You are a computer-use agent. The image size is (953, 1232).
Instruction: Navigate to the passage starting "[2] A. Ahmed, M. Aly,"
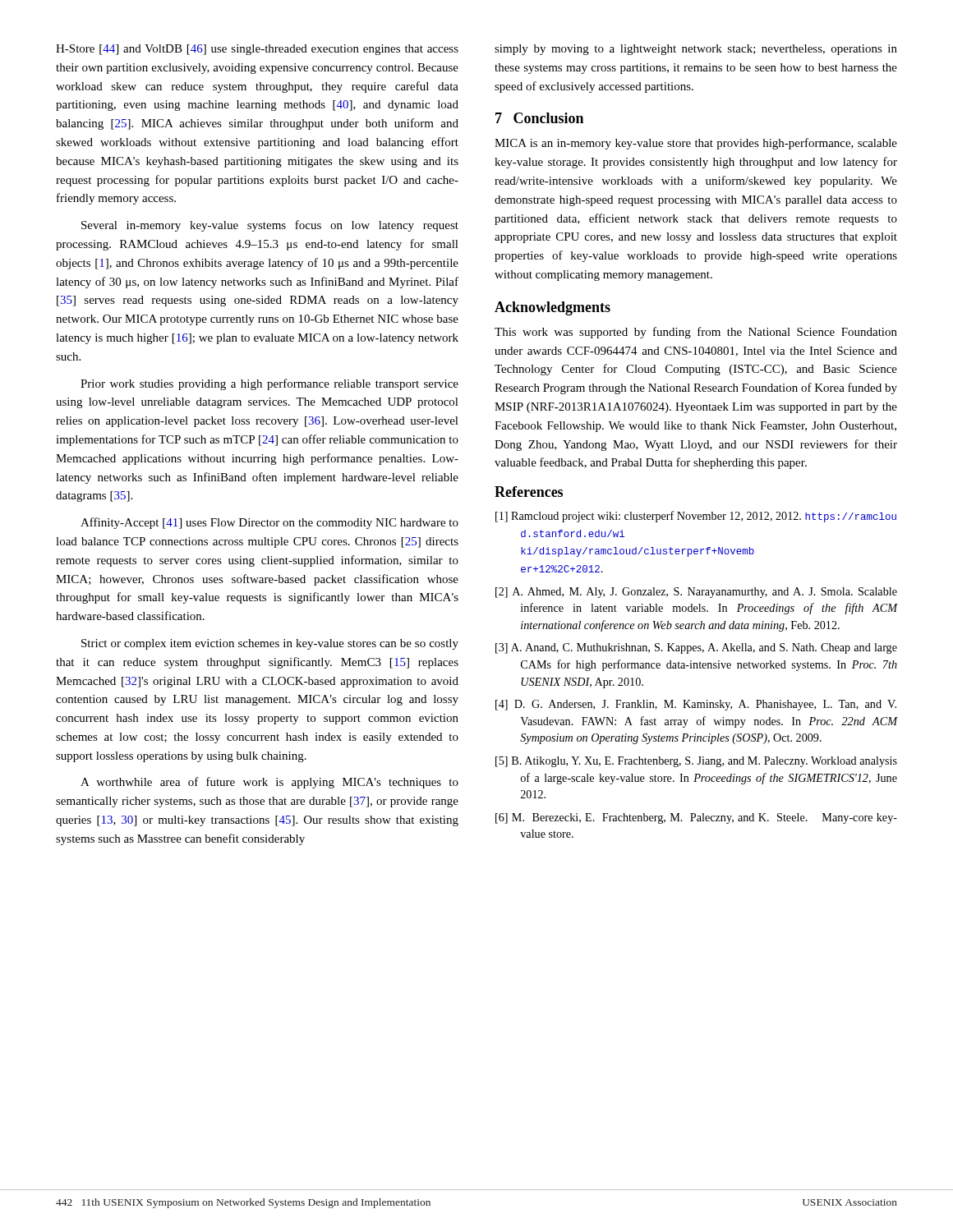696,608
